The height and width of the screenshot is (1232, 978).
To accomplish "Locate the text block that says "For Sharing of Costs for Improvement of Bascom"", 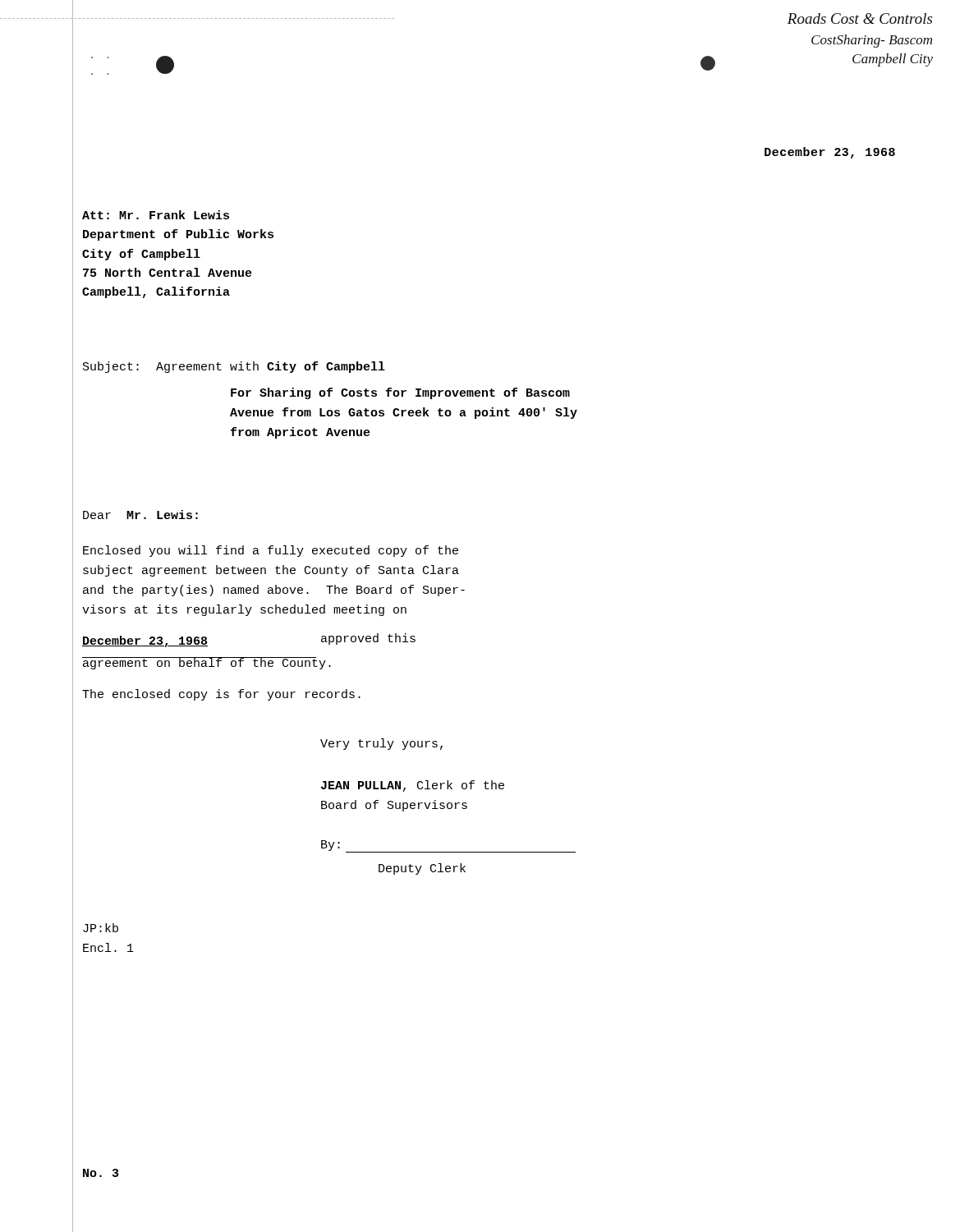I will coord(404,414).
